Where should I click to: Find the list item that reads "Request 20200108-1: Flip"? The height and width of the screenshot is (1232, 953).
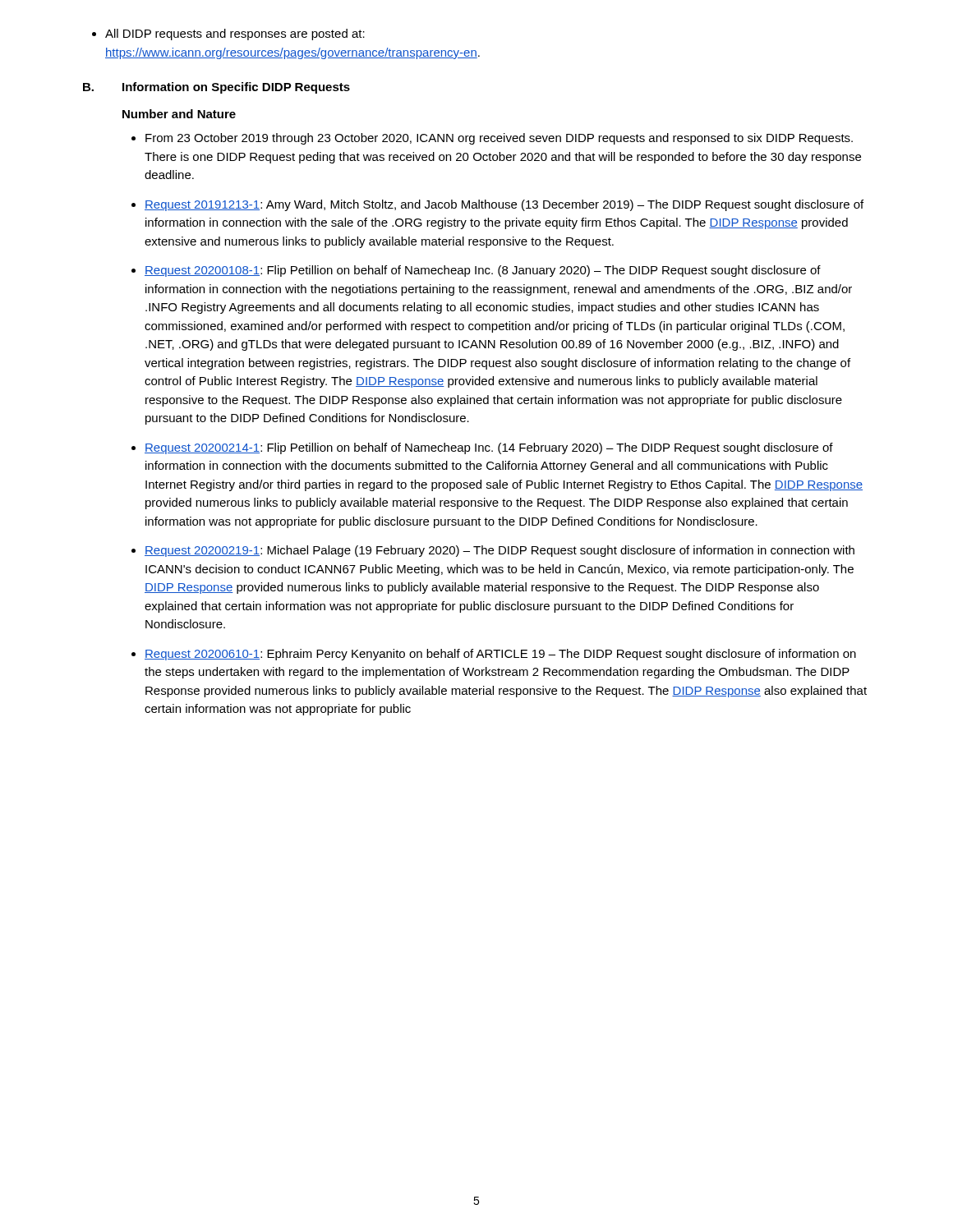(508, 344)
